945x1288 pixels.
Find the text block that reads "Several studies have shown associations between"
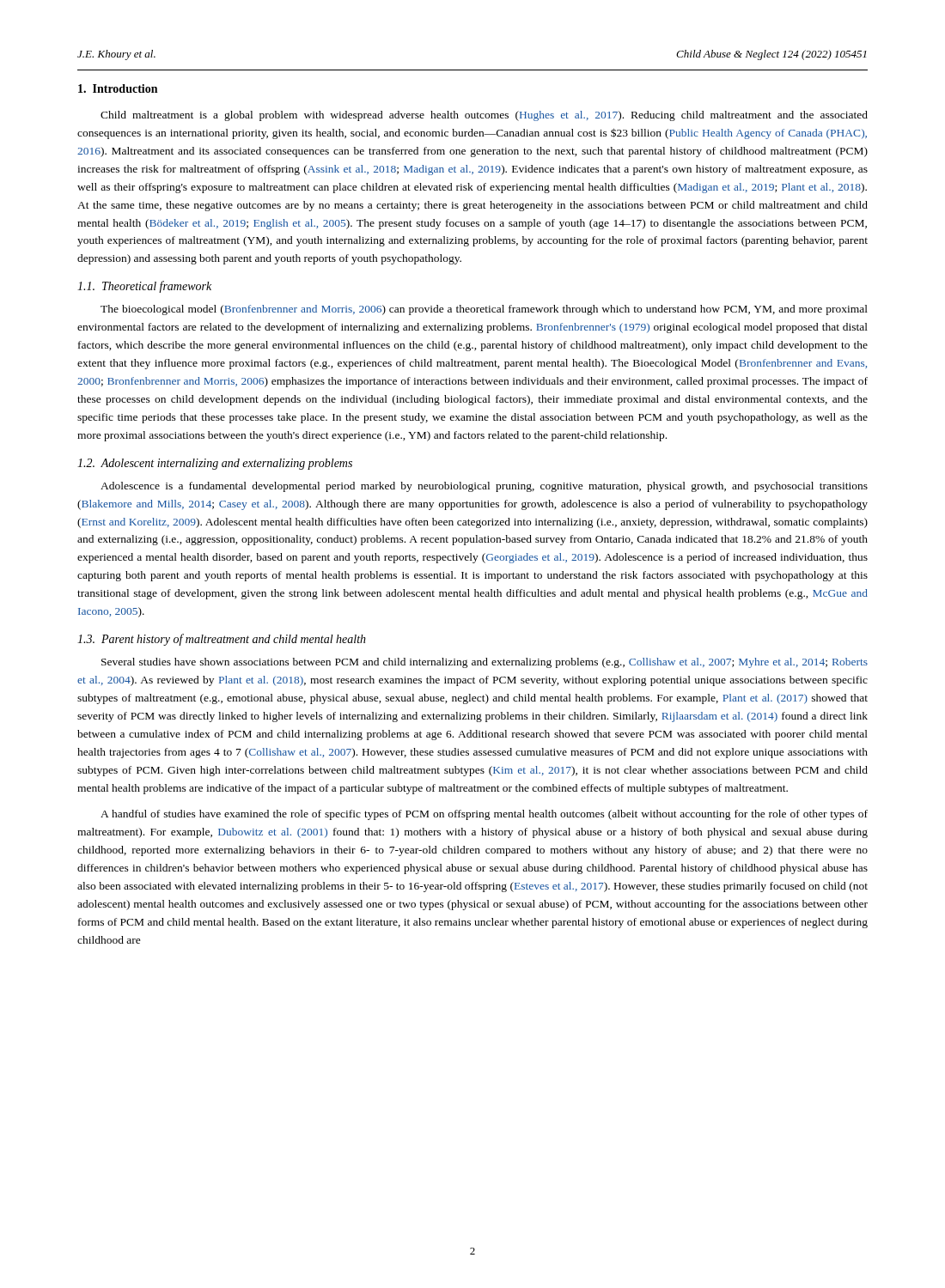pos(472,725)
